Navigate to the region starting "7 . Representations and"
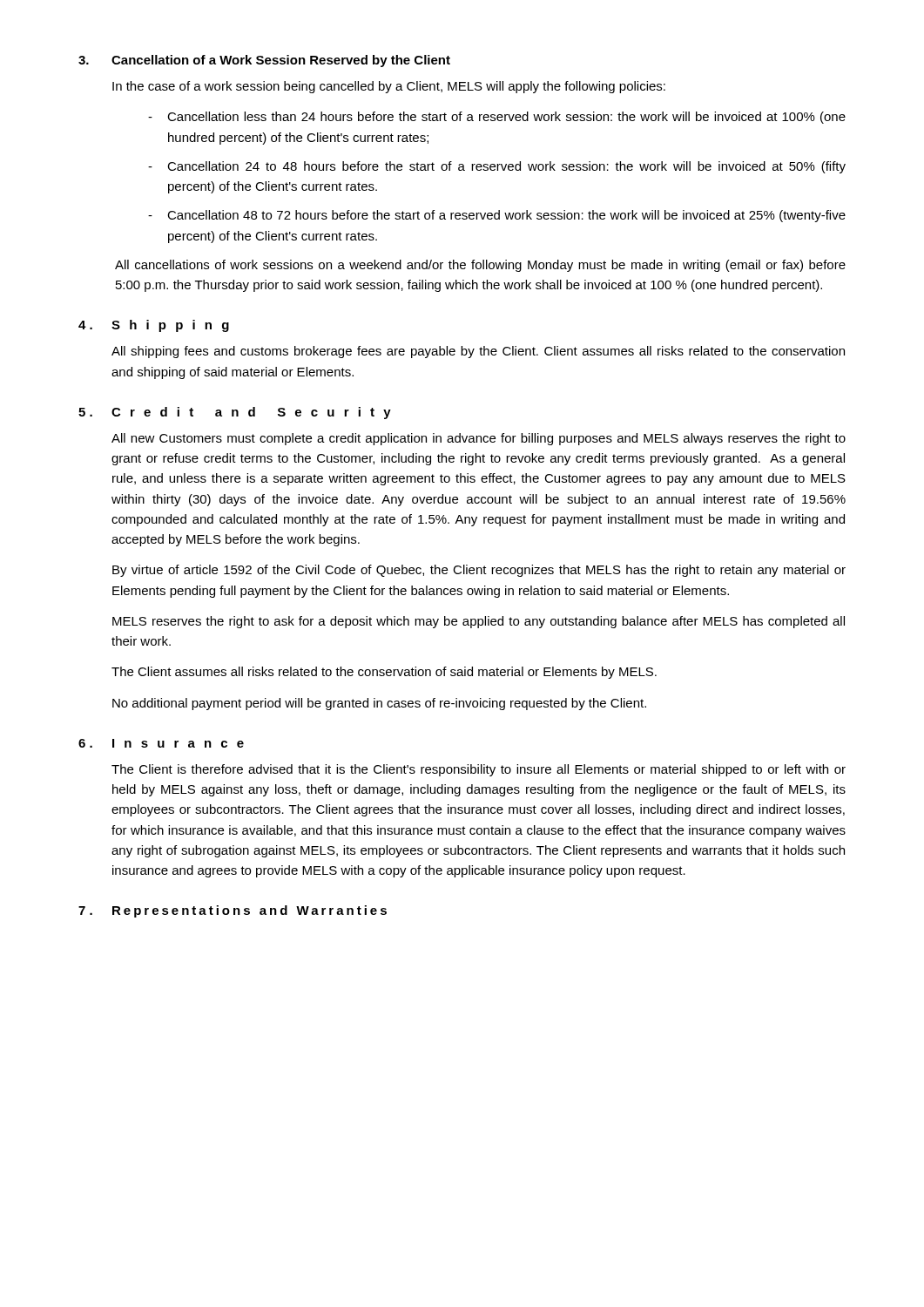 tap(234, 910)
